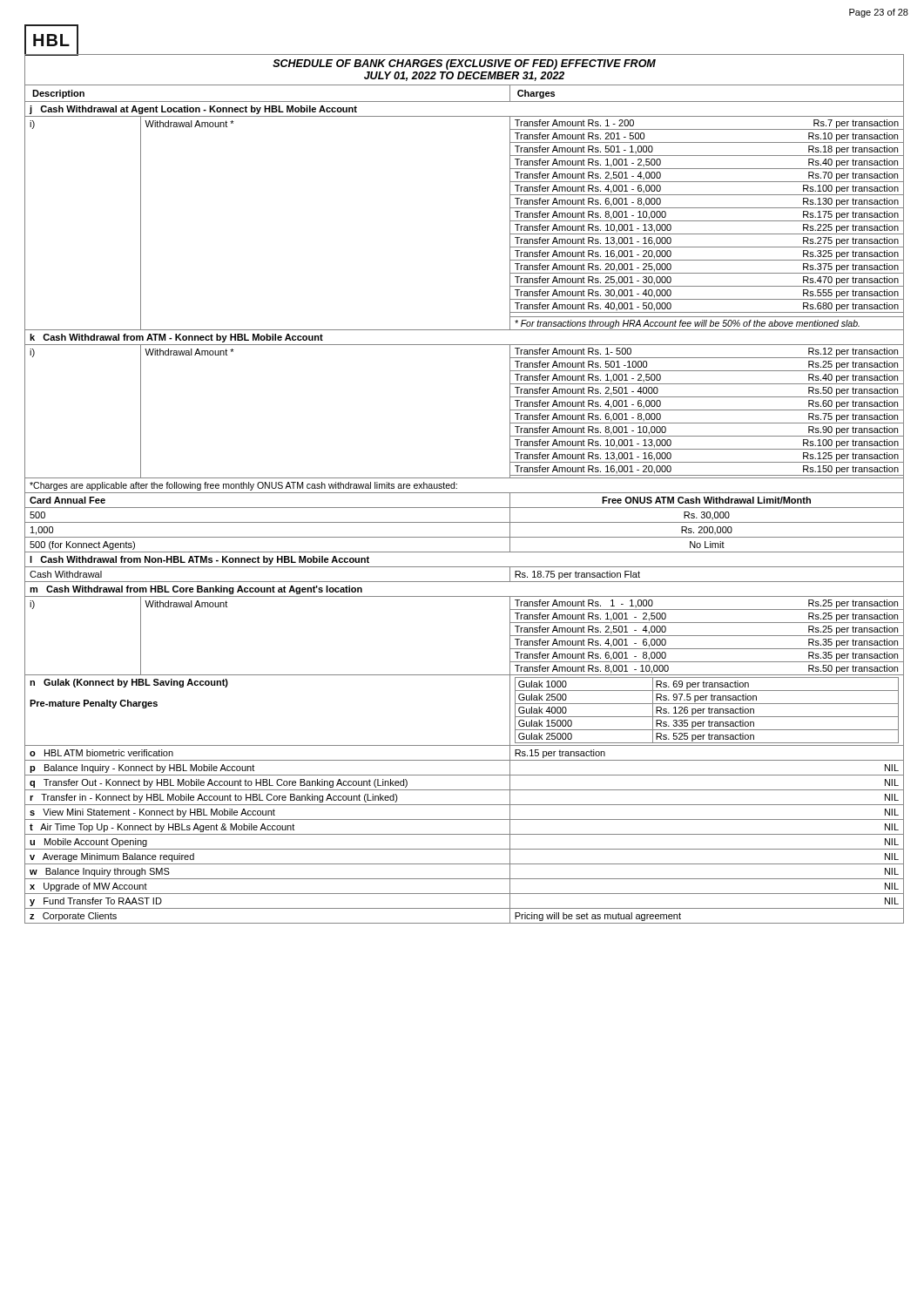Locate the logo
This screenshot has width=924, height=1307.
51,40
